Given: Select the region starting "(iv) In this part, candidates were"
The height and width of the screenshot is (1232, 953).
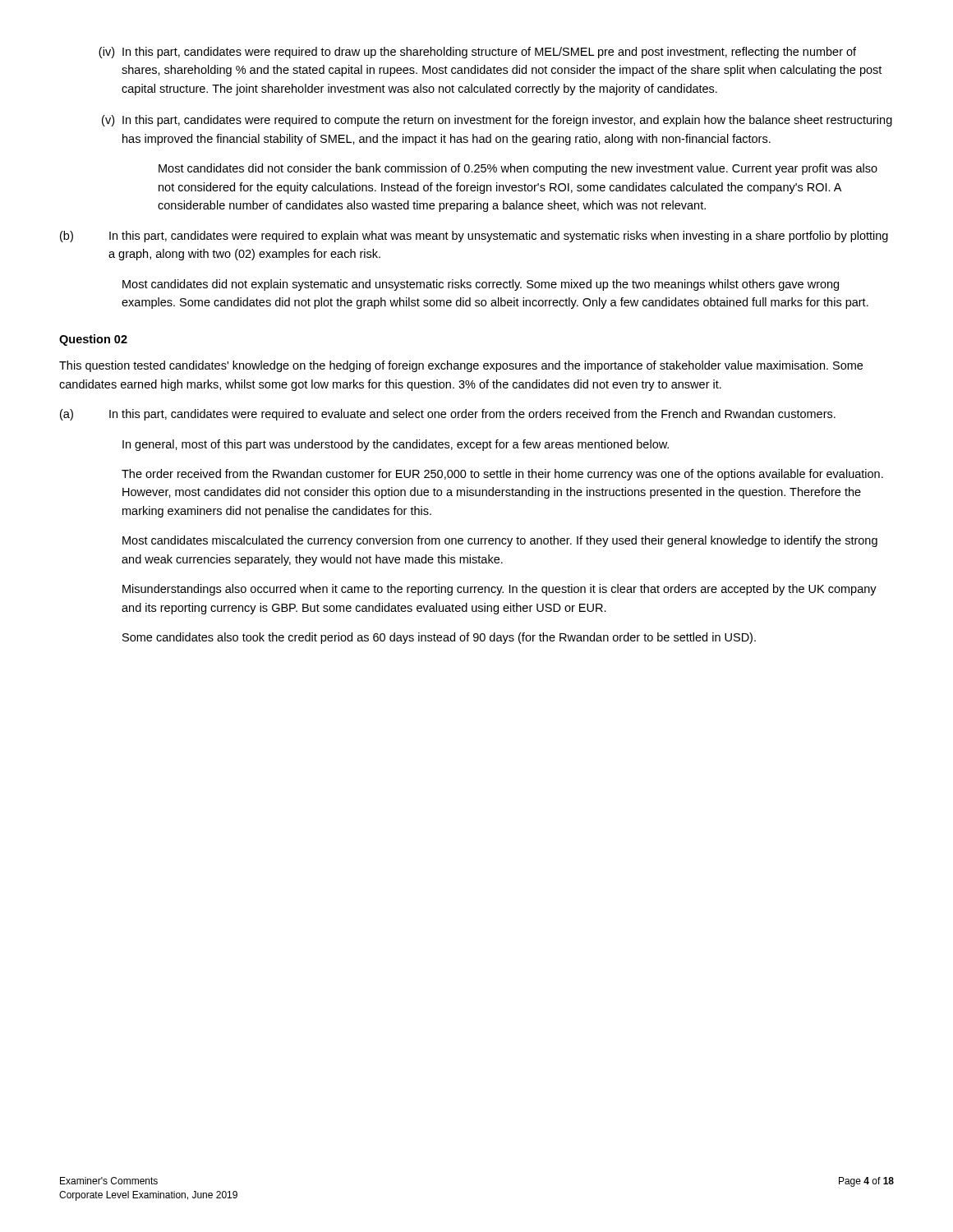Looking at the screenshot, I should tap(476, 70).
